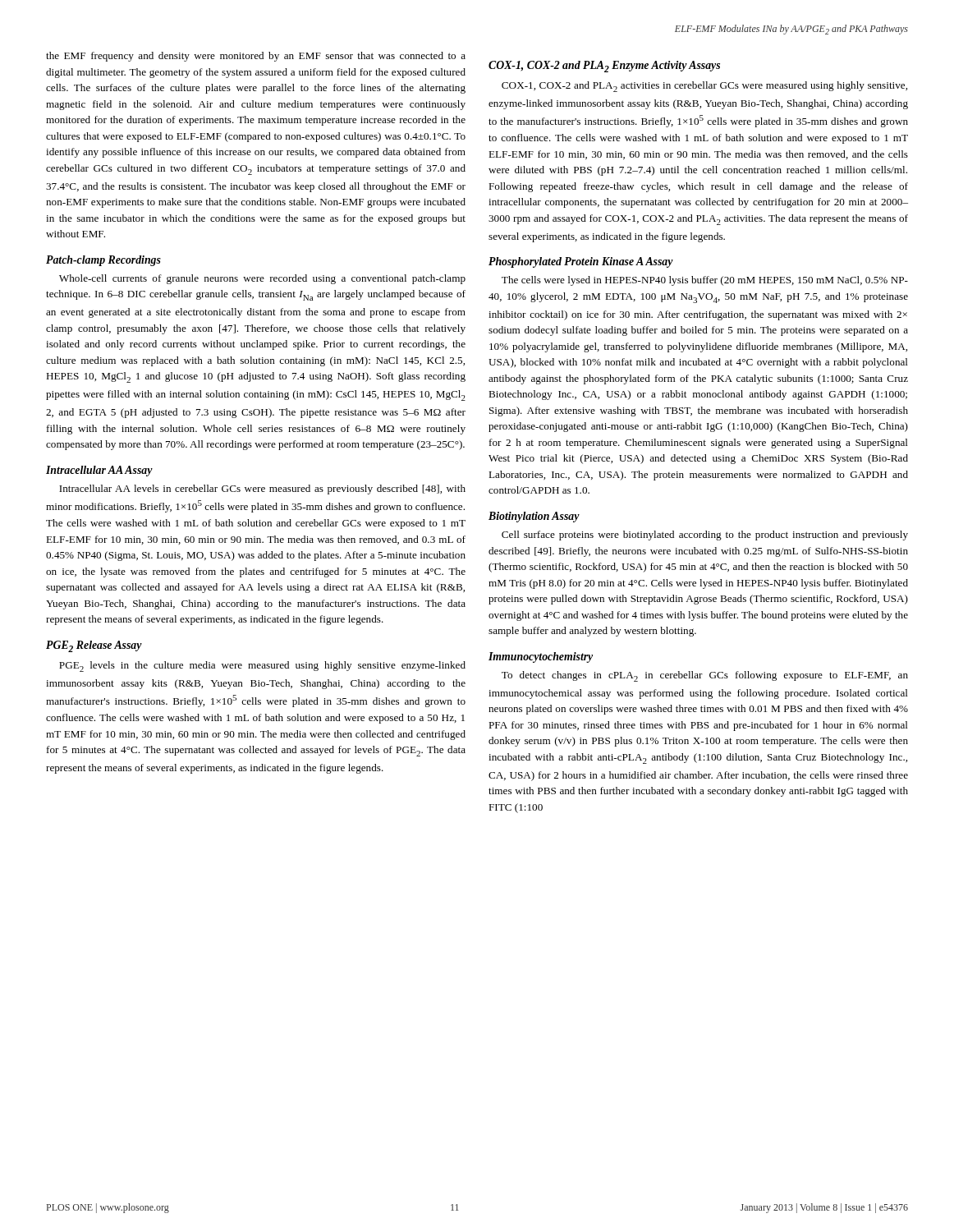Select the section header with the text "Biotinylation Assay"
This screenshot has width=954, height=1232.
tap(534, 516)
